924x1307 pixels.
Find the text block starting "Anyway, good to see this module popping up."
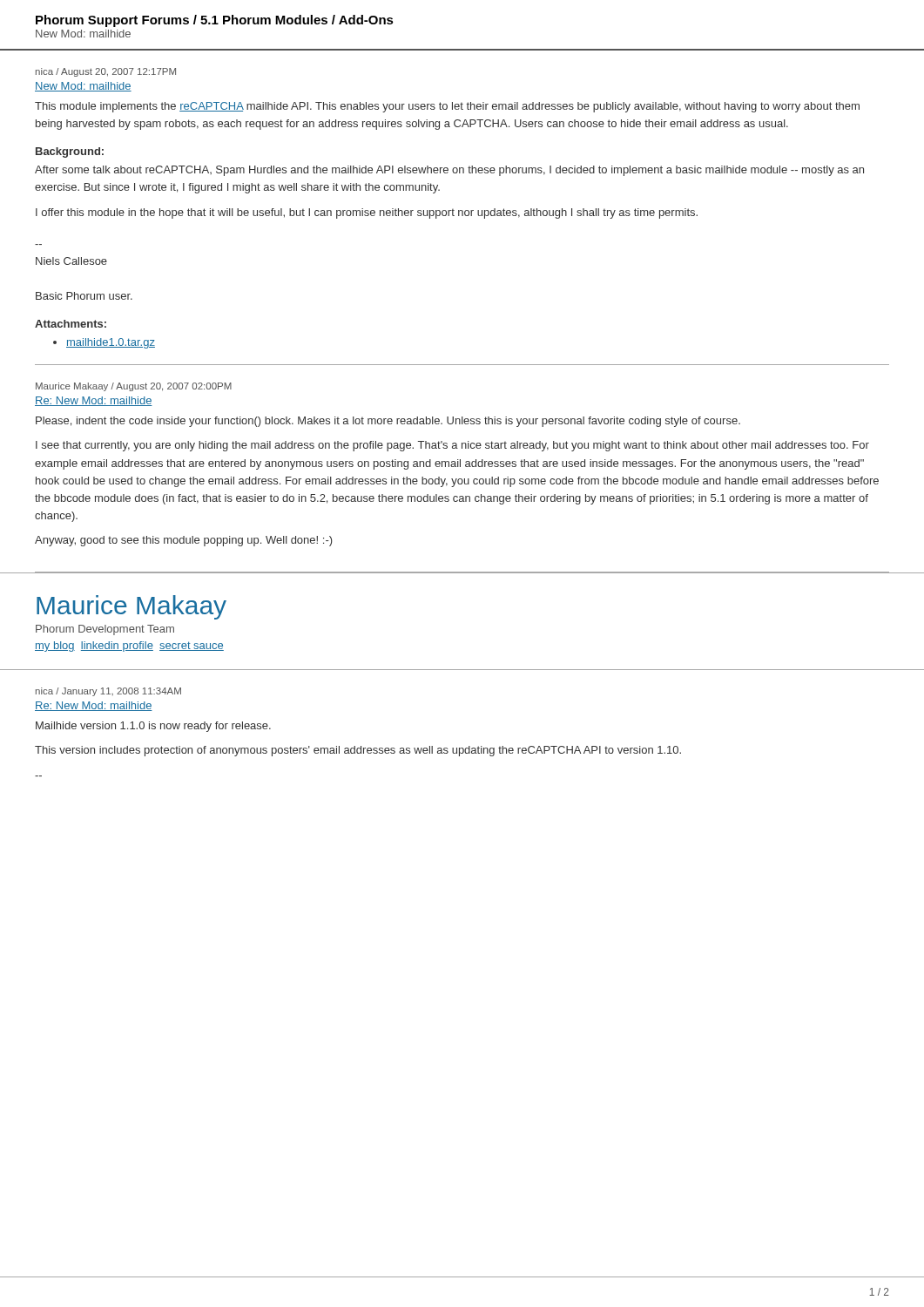pos(184,540)
